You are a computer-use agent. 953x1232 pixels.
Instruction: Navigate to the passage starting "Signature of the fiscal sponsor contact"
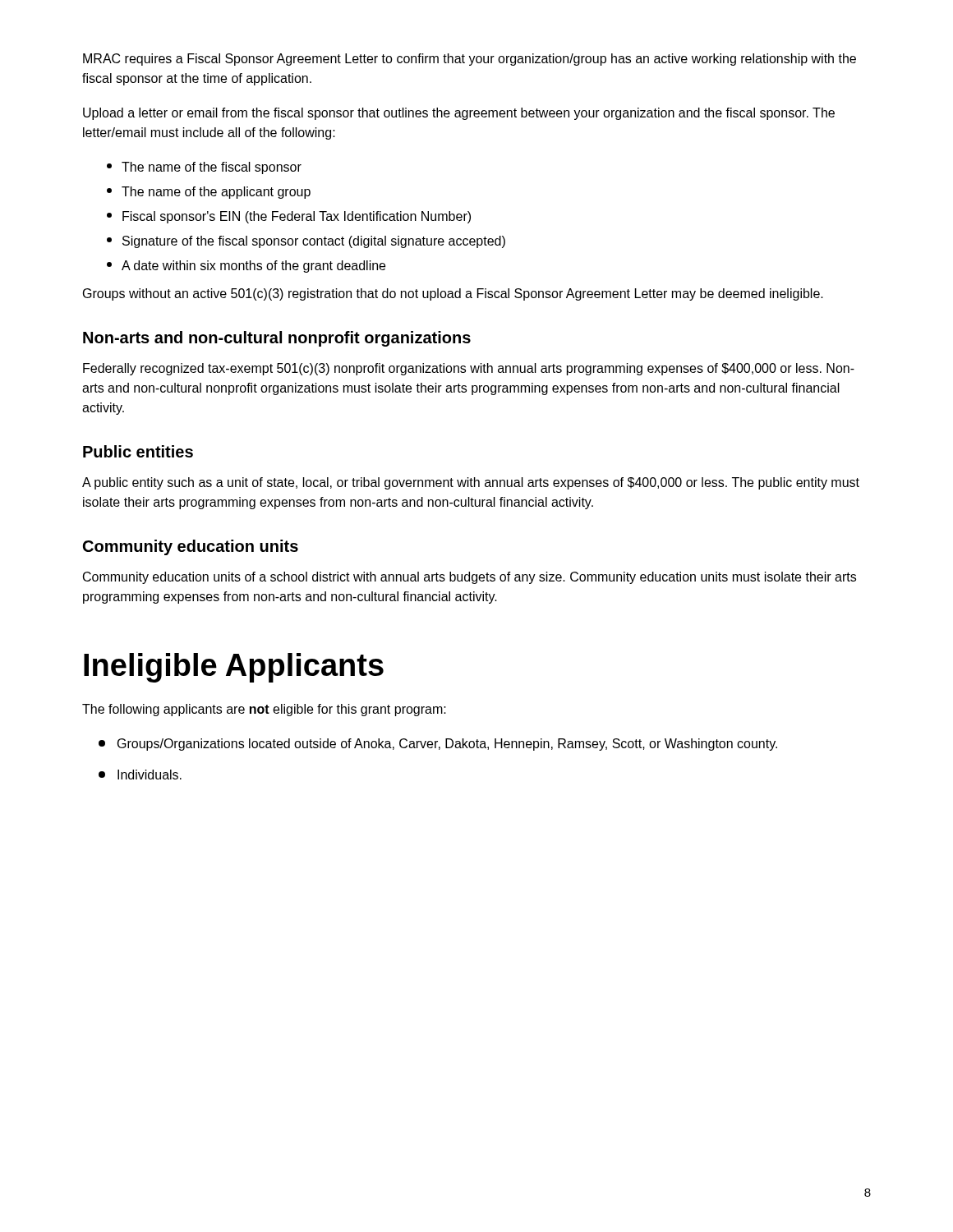306,241
